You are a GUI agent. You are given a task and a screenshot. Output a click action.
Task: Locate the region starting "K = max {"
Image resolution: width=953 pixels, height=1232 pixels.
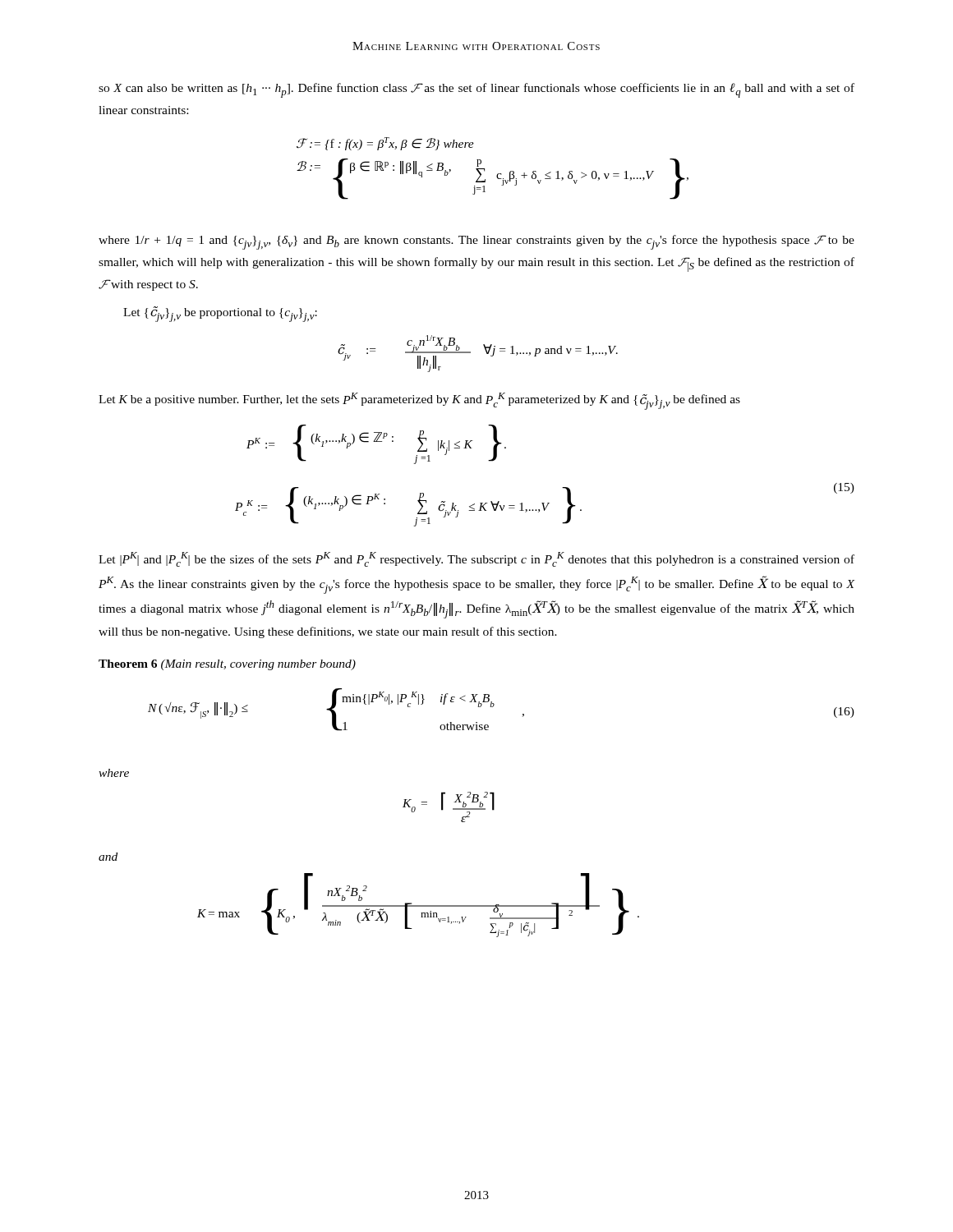[x=476, y=916]
